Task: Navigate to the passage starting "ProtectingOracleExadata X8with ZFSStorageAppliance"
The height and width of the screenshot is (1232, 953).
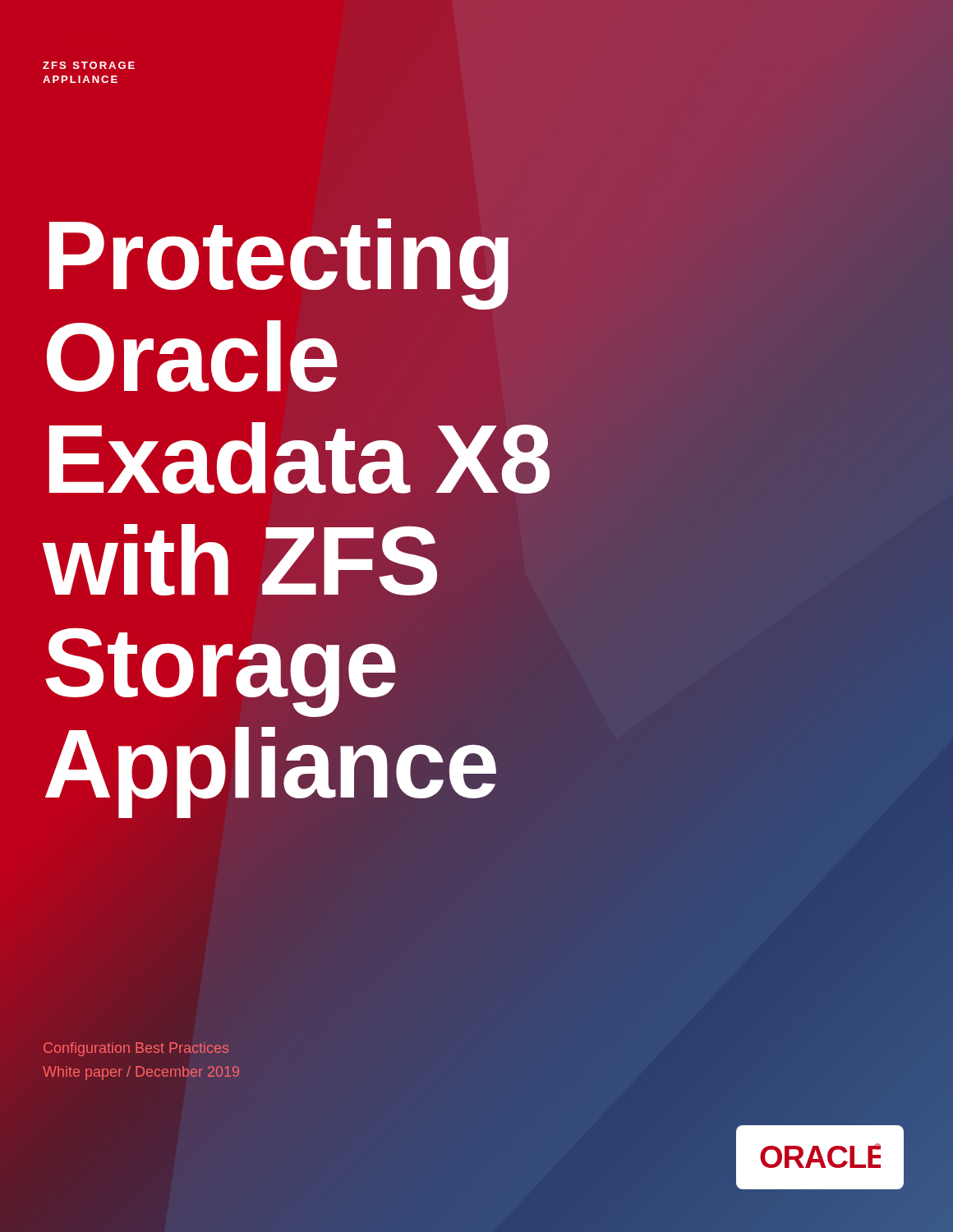Action: point(476,511)
